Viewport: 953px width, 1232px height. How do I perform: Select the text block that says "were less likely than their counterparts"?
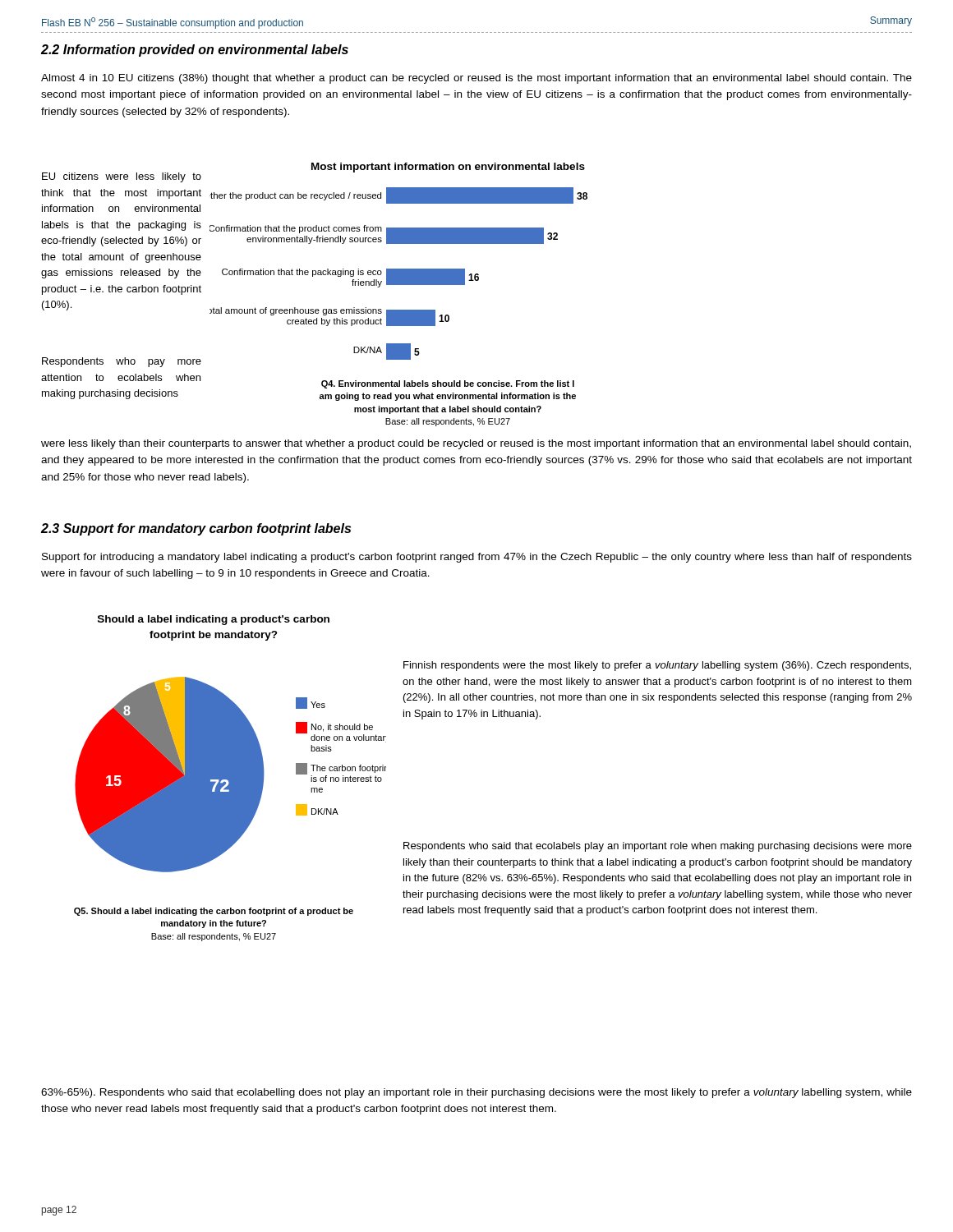(x=476, y=460)
